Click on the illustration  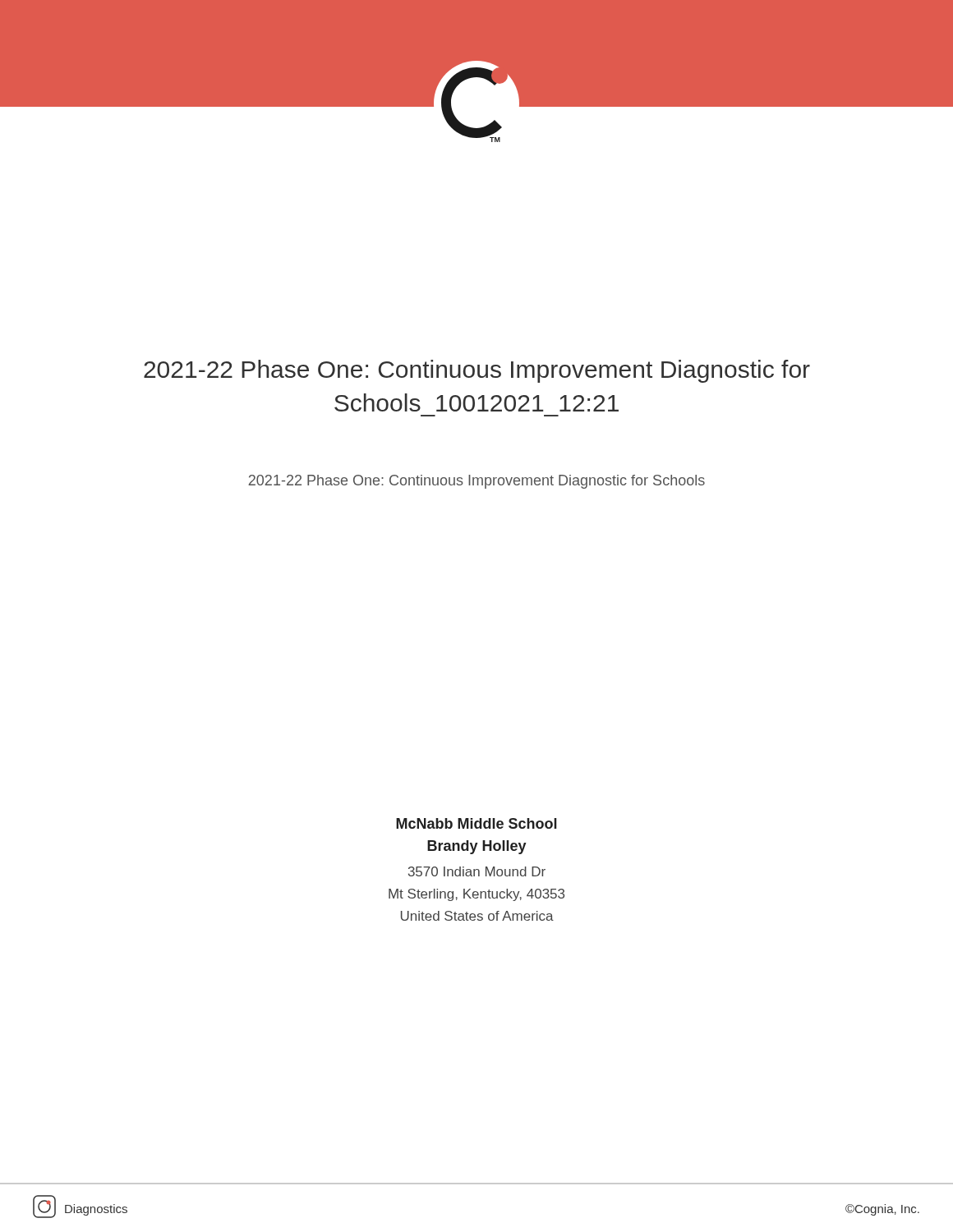[476, 94]
